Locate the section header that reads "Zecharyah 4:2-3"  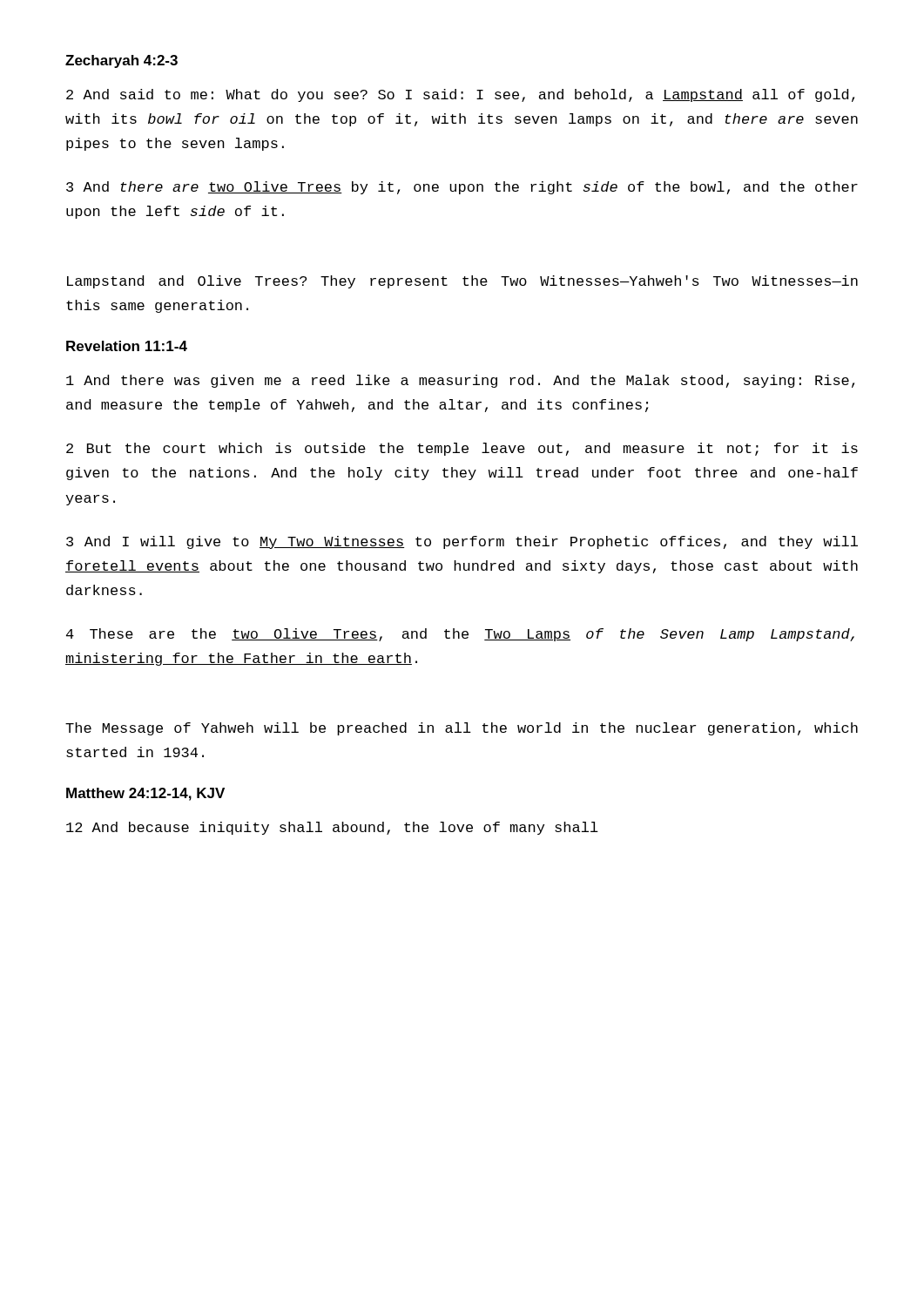coord(122,61)
